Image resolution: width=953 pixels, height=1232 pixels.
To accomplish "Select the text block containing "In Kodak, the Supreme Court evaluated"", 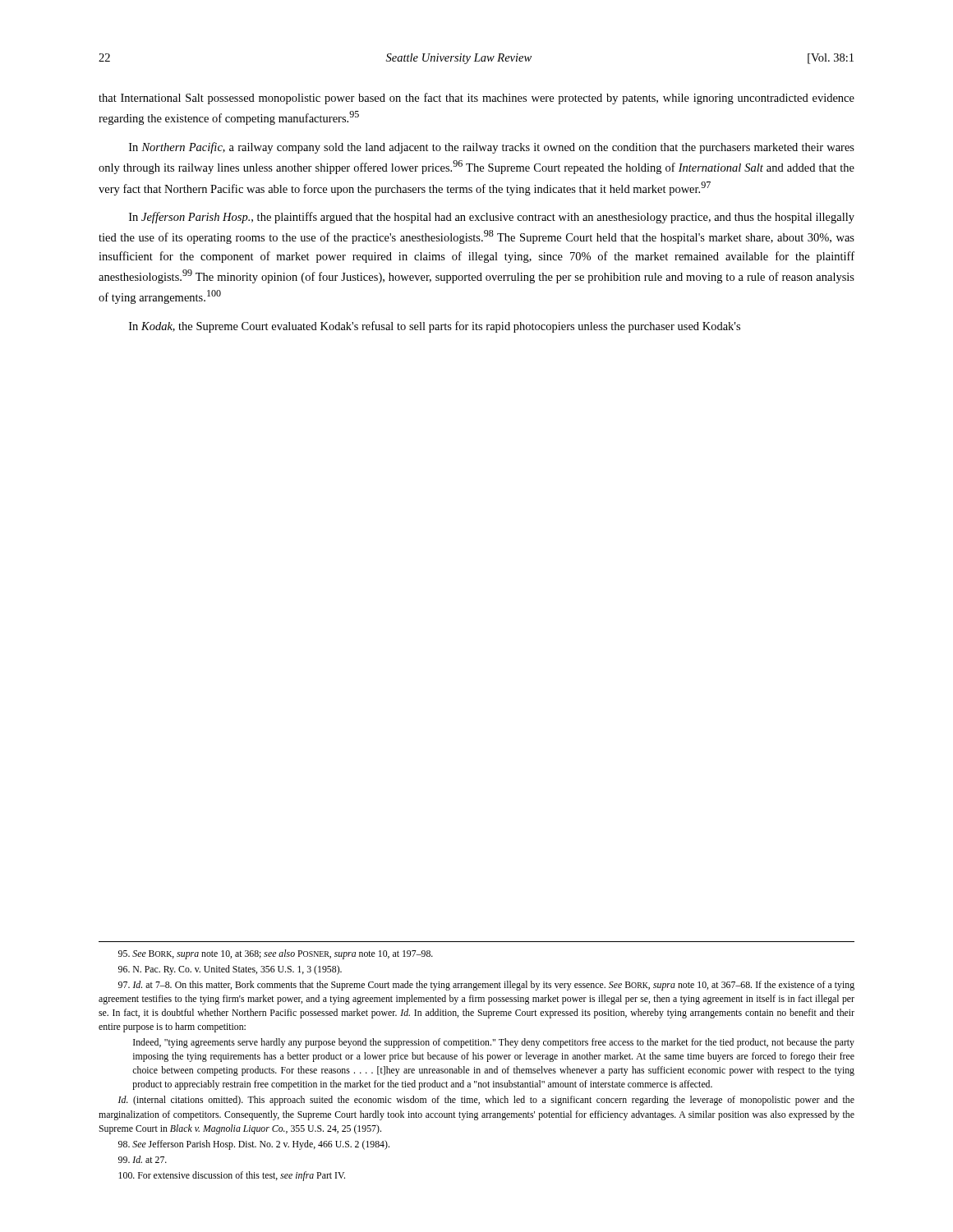I will click(476, 326).
